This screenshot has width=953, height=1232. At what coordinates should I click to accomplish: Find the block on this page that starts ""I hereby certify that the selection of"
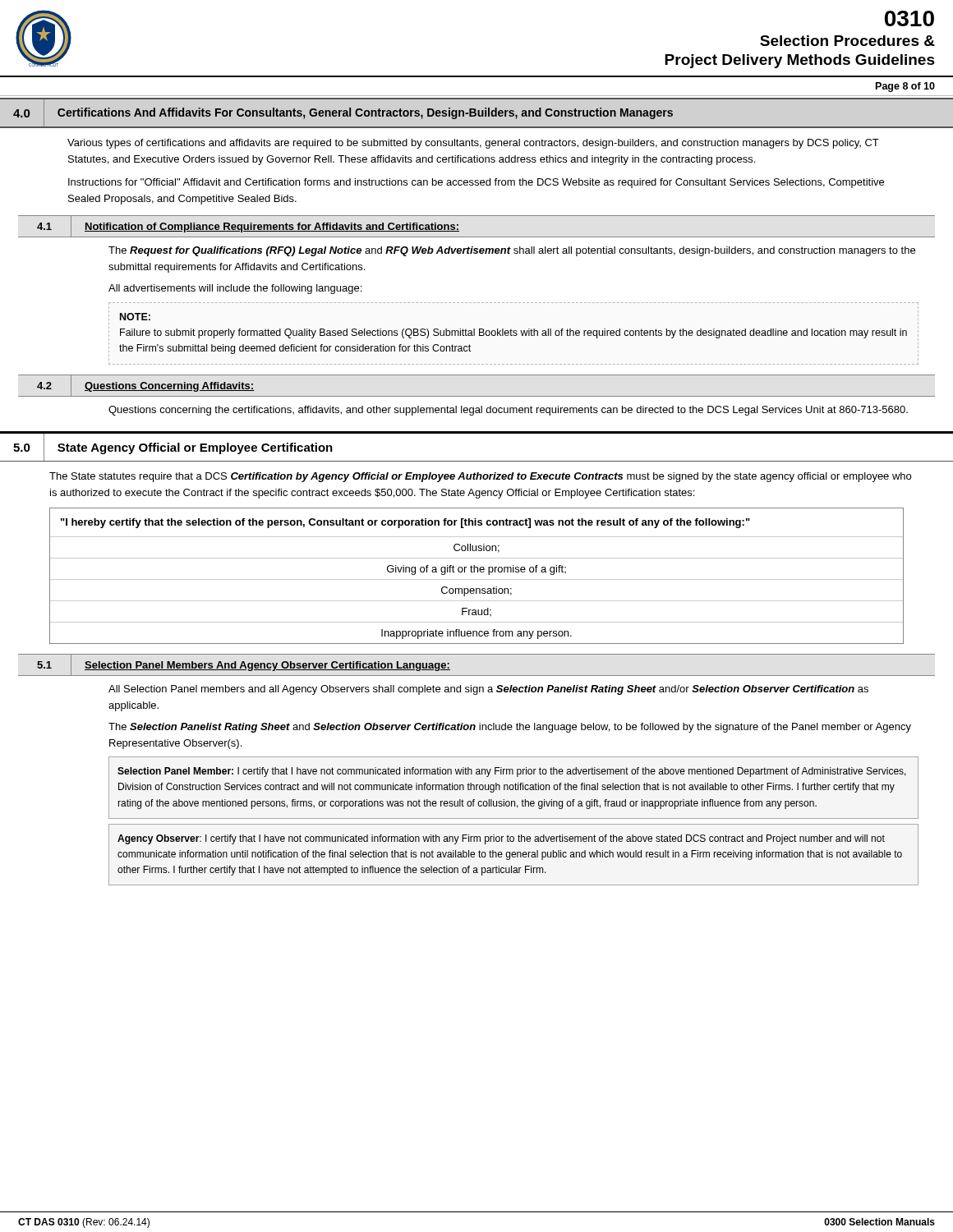pyautogui.click(x=476, y=576)
